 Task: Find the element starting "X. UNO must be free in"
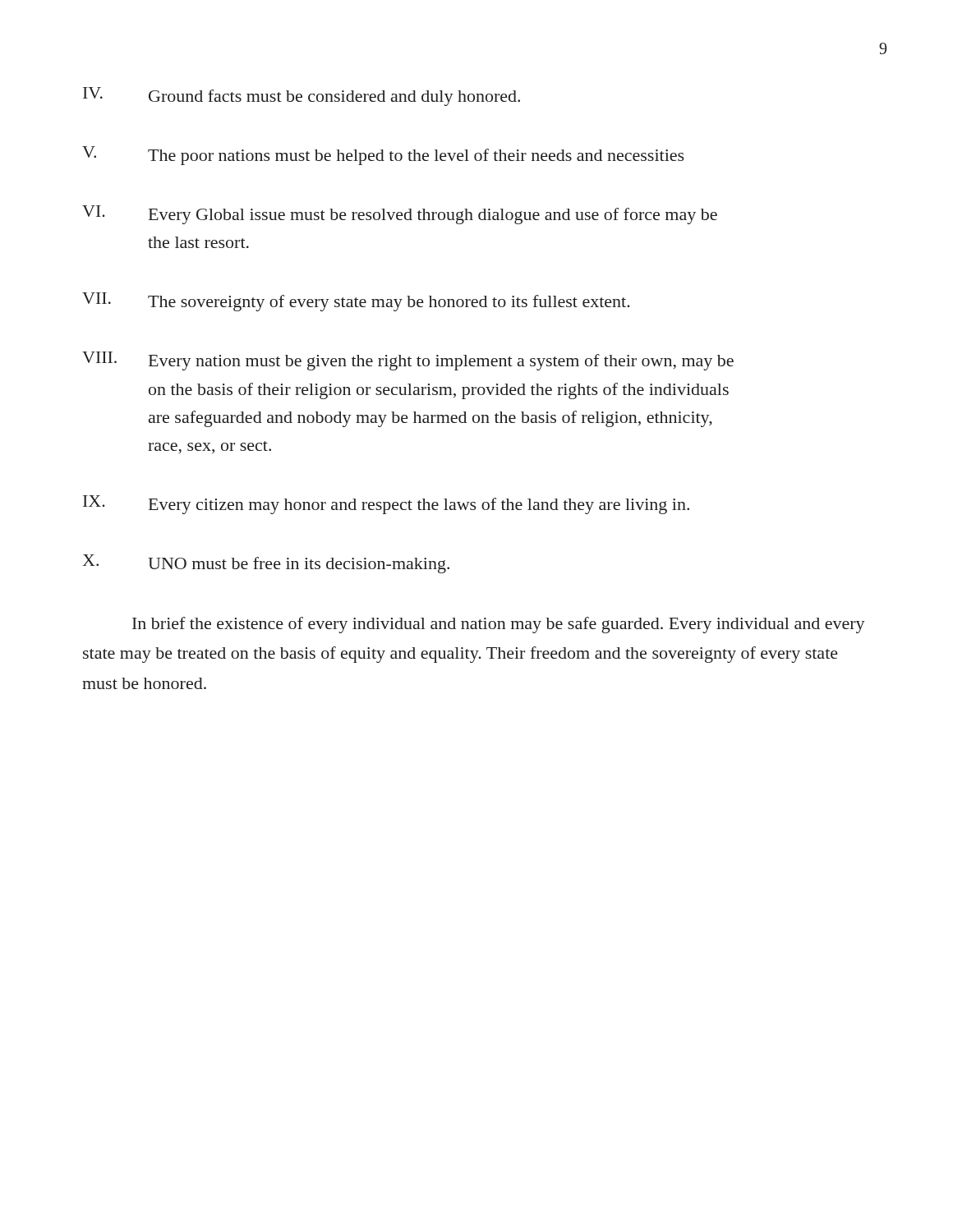(266, 563)
